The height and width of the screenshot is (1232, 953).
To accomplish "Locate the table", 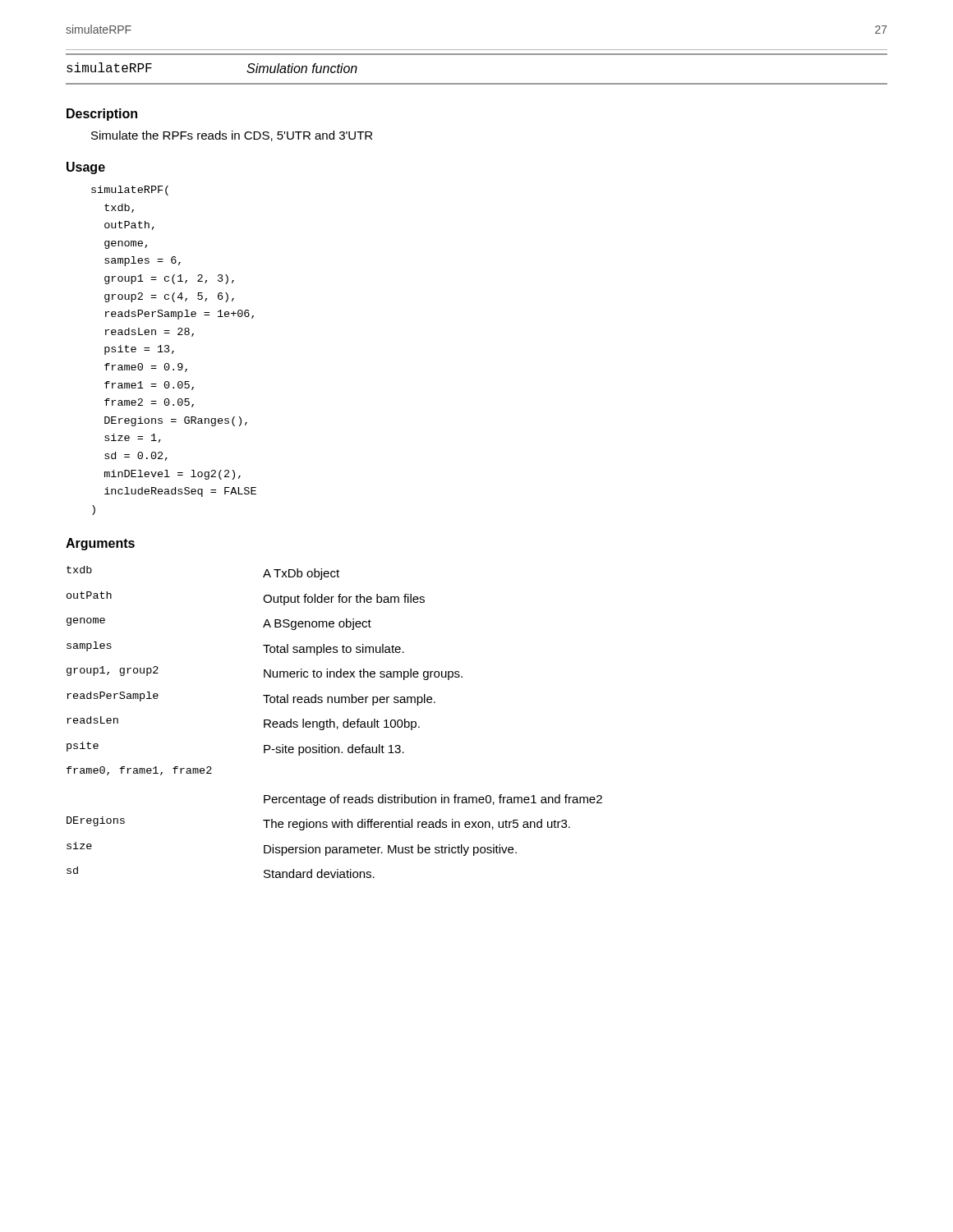I will click(x=476, y=724).
